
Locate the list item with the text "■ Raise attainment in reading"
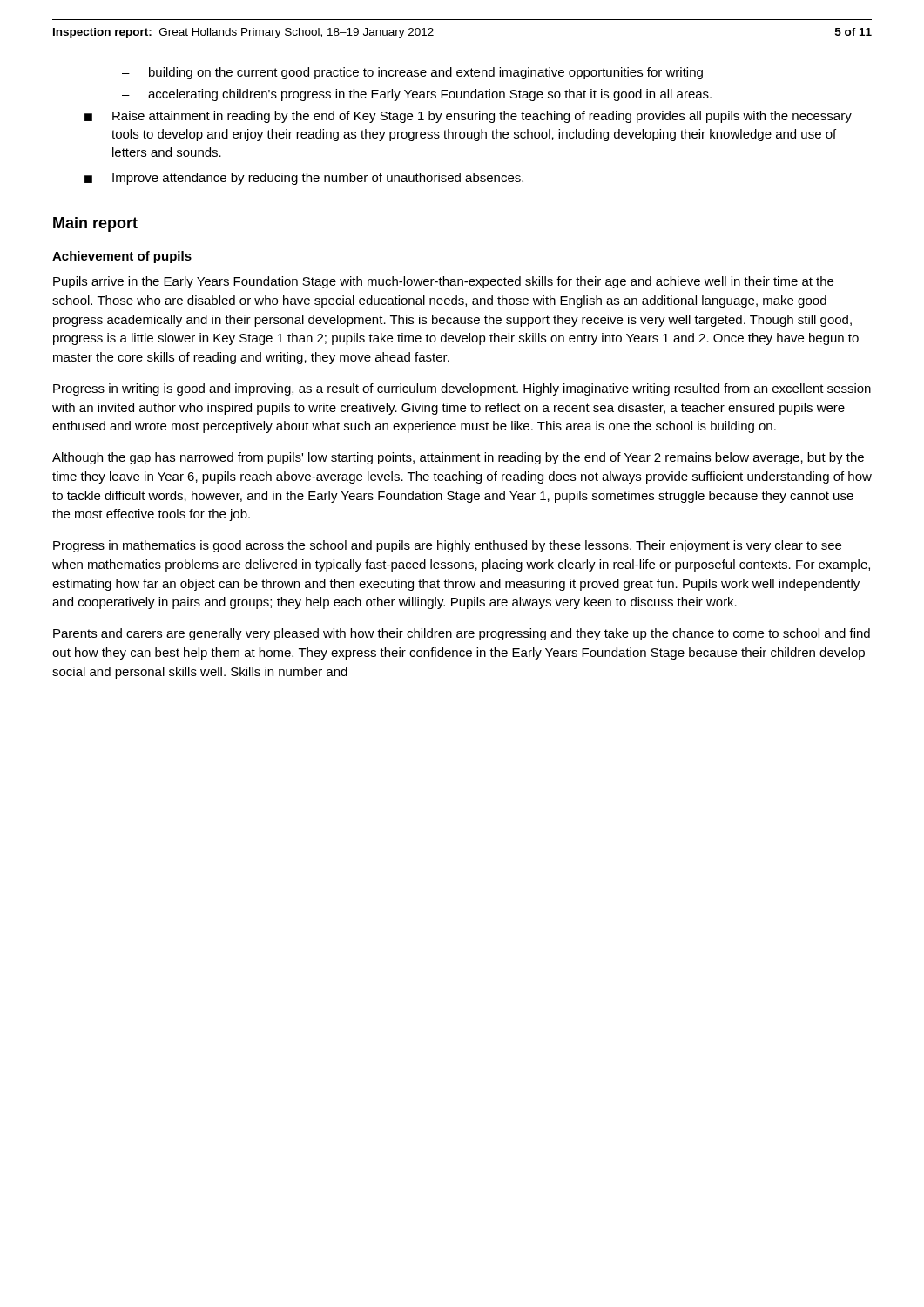(x=478, y=134)
